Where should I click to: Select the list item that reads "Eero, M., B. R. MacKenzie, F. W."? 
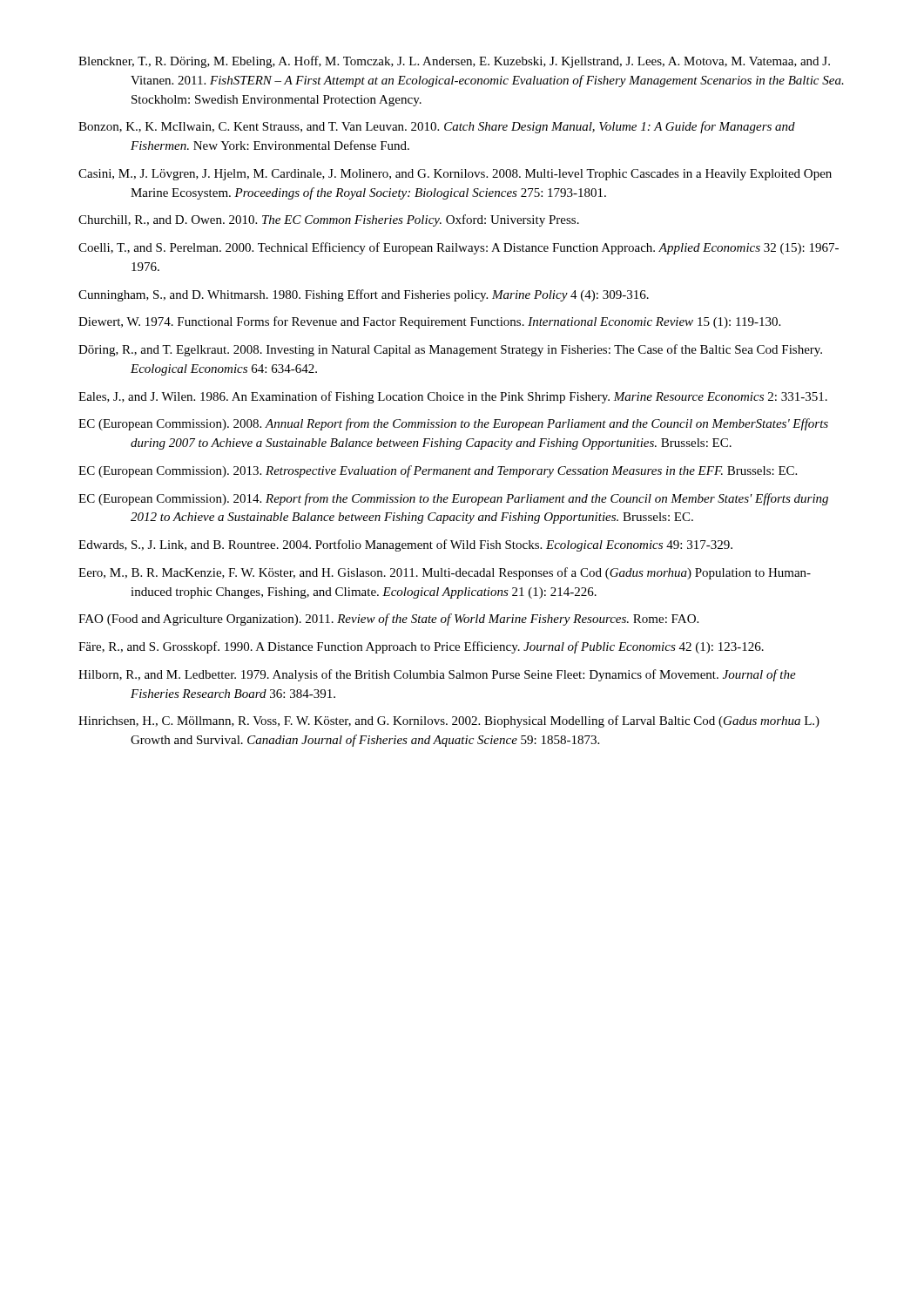(445, 582)
